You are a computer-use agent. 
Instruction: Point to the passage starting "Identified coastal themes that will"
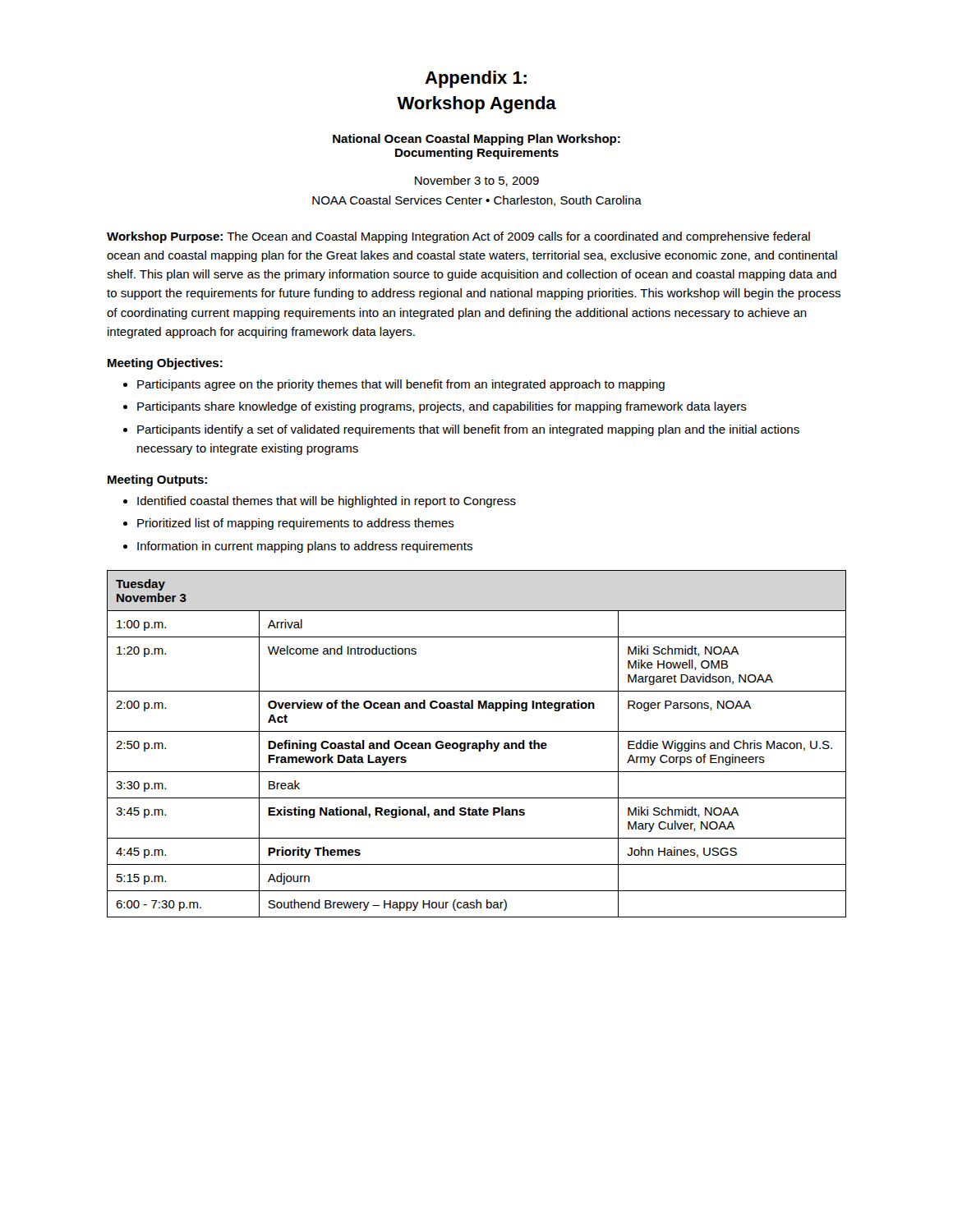(326, 501)
